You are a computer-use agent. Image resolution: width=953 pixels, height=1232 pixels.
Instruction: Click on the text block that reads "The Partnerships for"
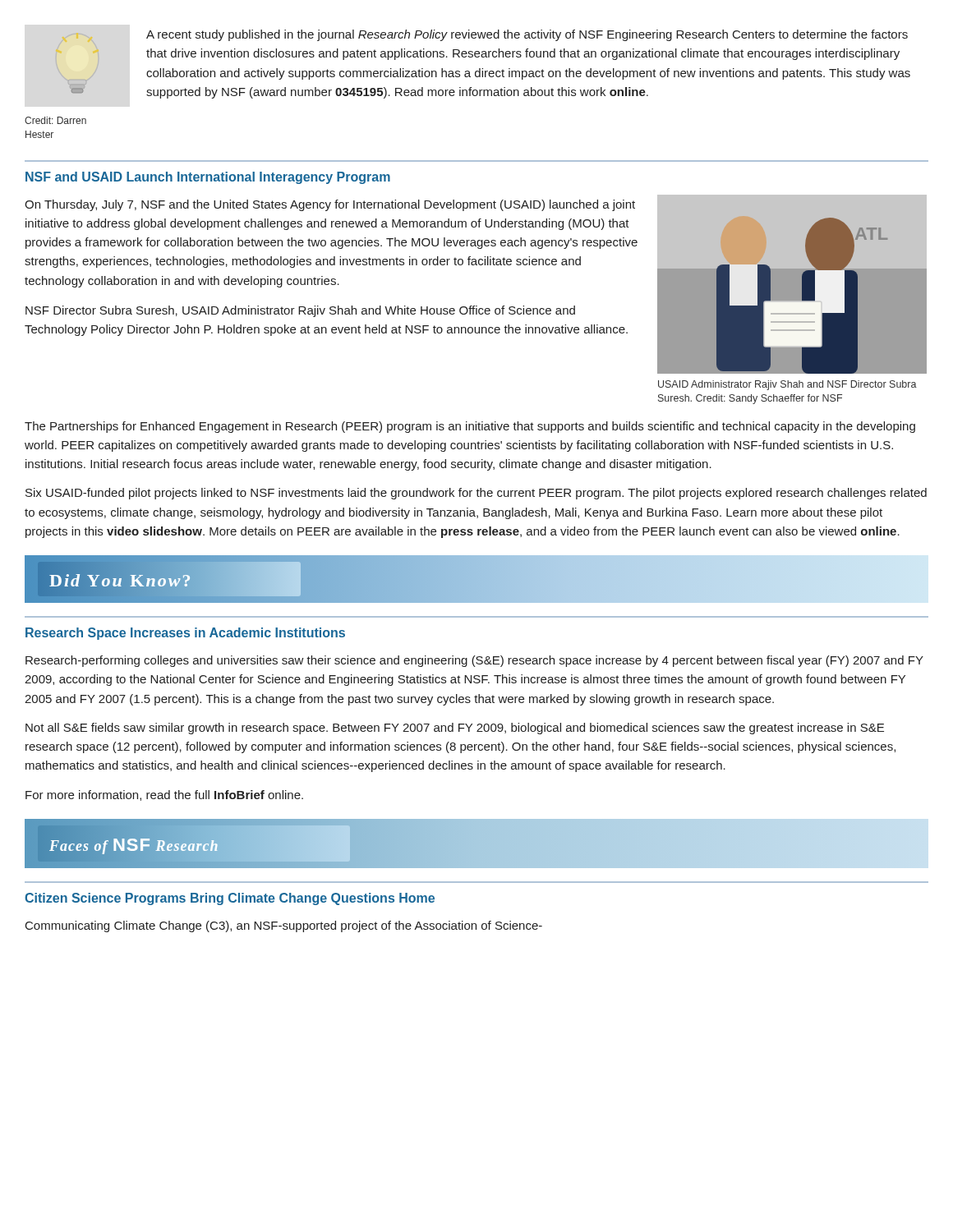470,445
